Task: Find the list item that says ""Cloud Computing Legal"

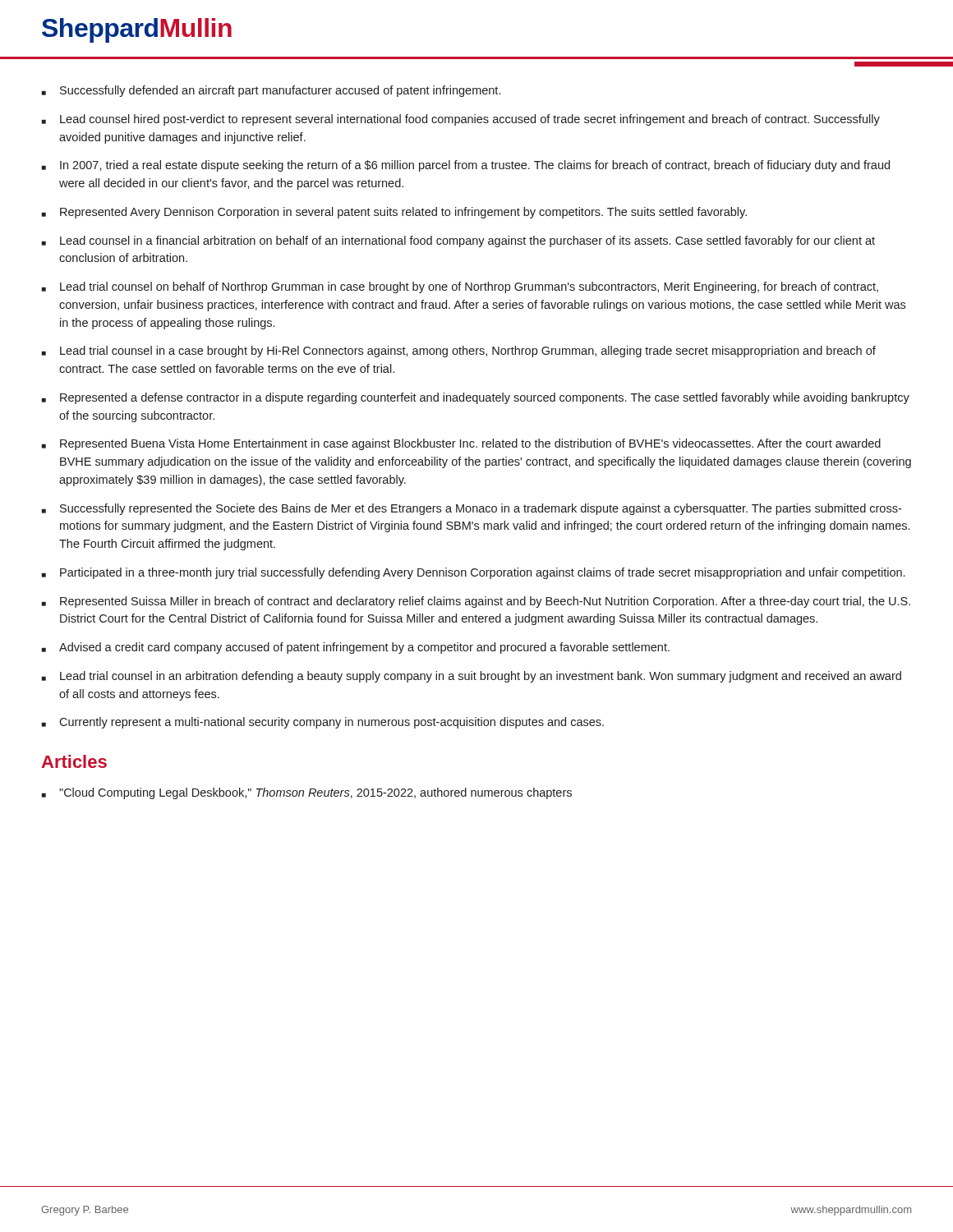Action: 476,793
